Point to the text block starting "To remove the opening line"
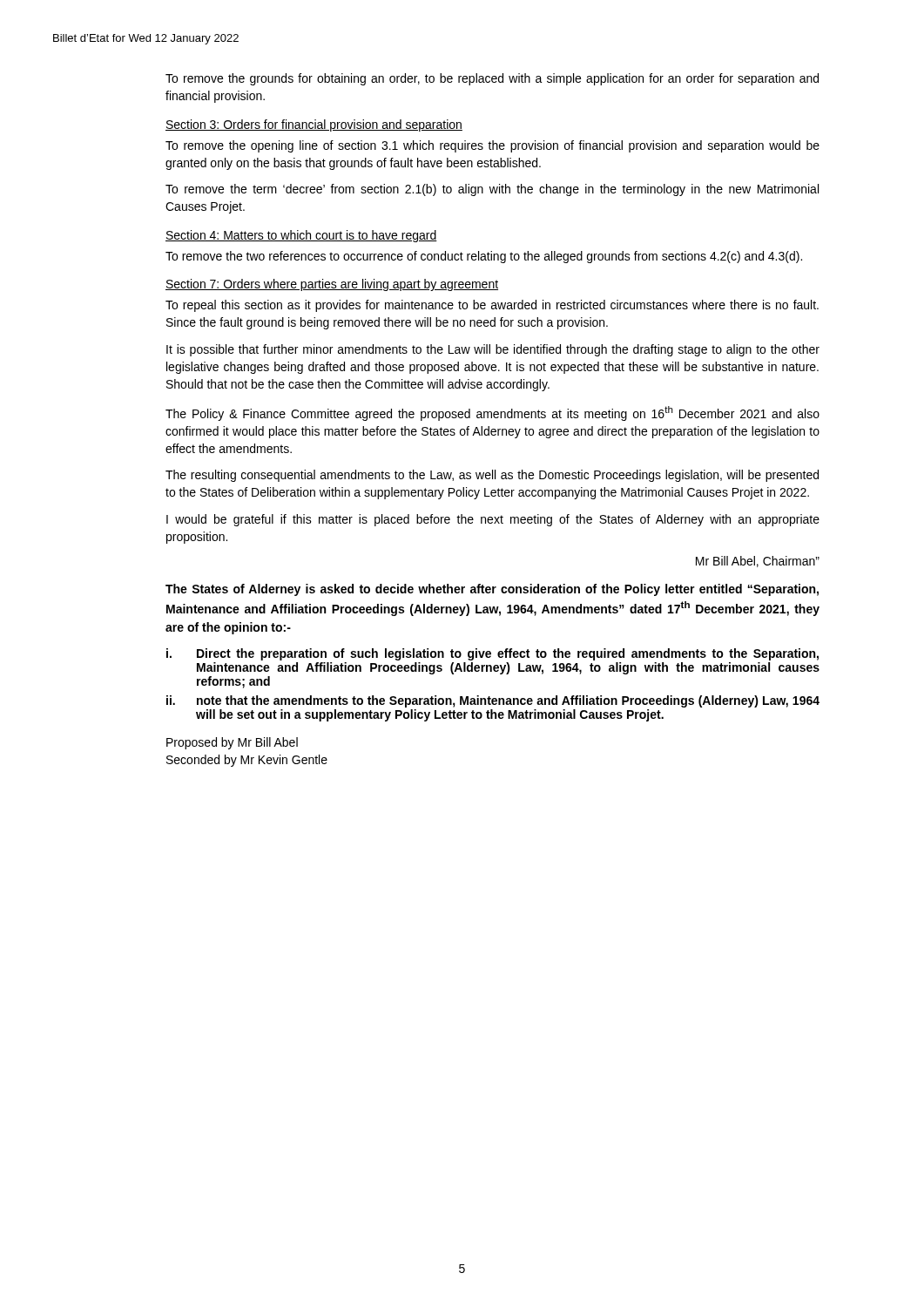 pyautogui.click(x=492, y=154)
